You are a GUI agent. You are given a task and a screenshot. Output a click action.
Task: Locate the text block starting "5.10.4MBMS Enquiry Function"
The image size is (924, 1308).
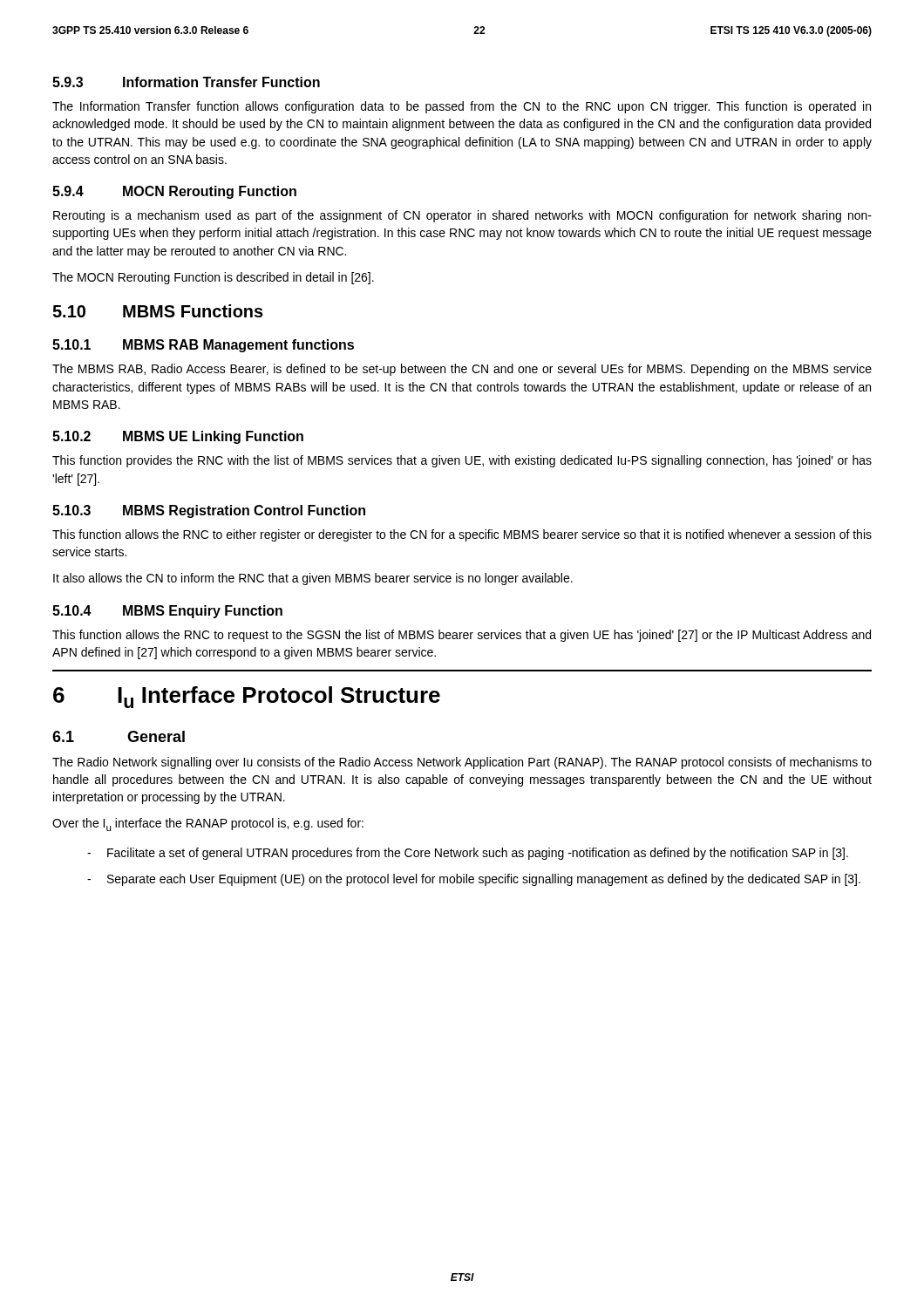pos(168,611)
